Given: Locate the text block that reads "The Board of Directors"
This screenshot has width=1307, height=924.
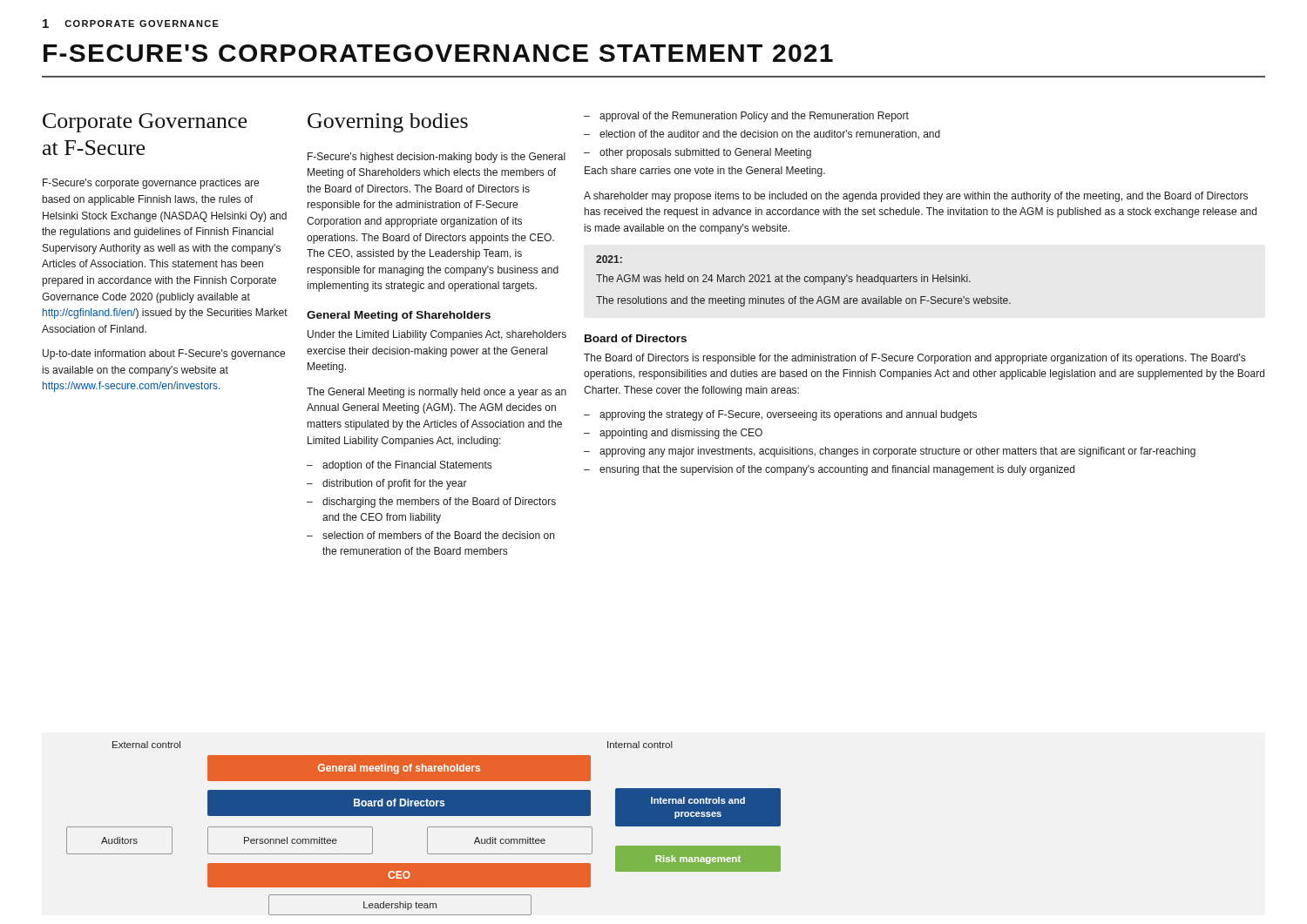Looking at the screenshot, I should (925, 374).
